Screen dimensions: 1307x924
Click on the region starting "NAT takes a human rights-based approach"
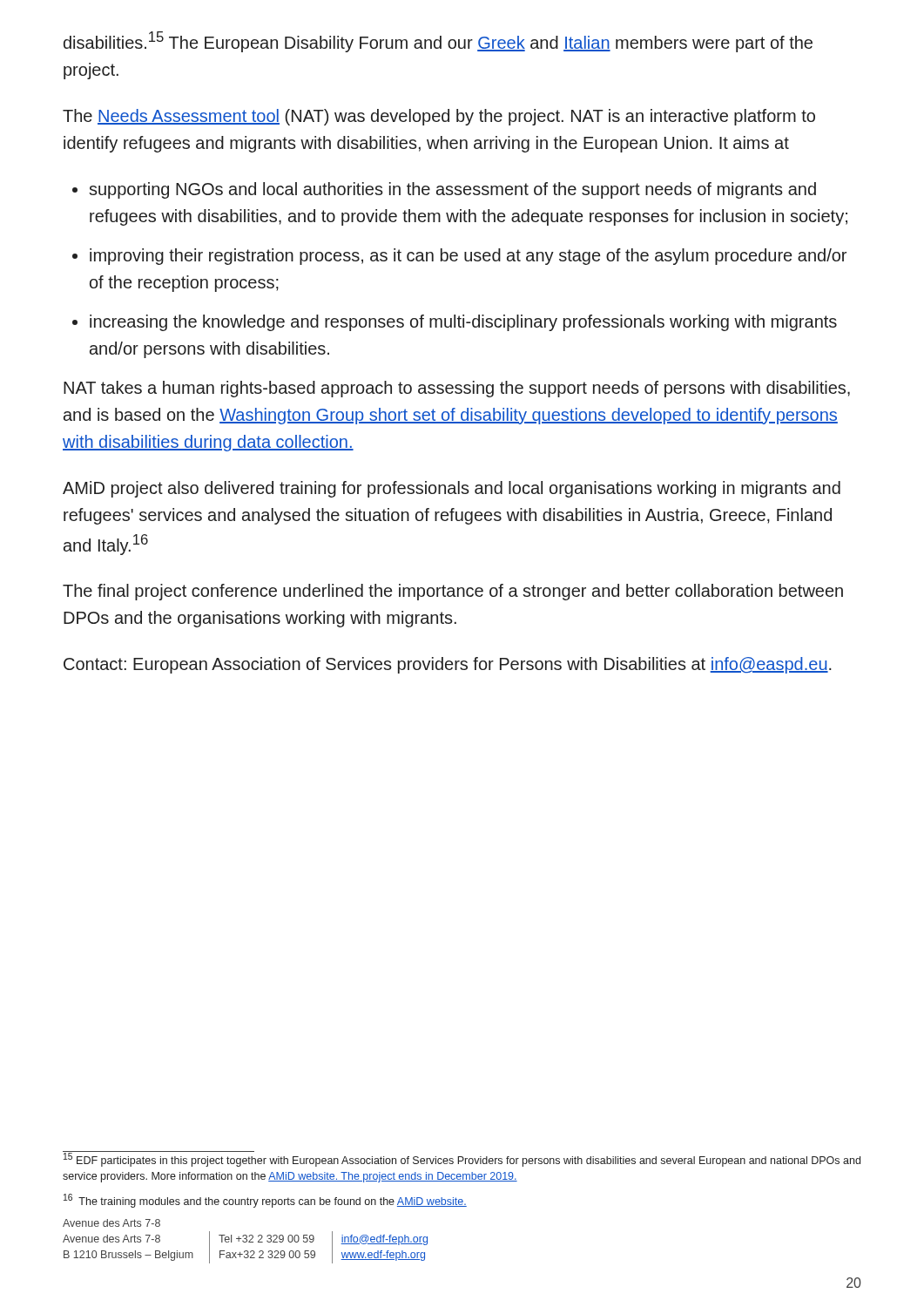point(457,414)
